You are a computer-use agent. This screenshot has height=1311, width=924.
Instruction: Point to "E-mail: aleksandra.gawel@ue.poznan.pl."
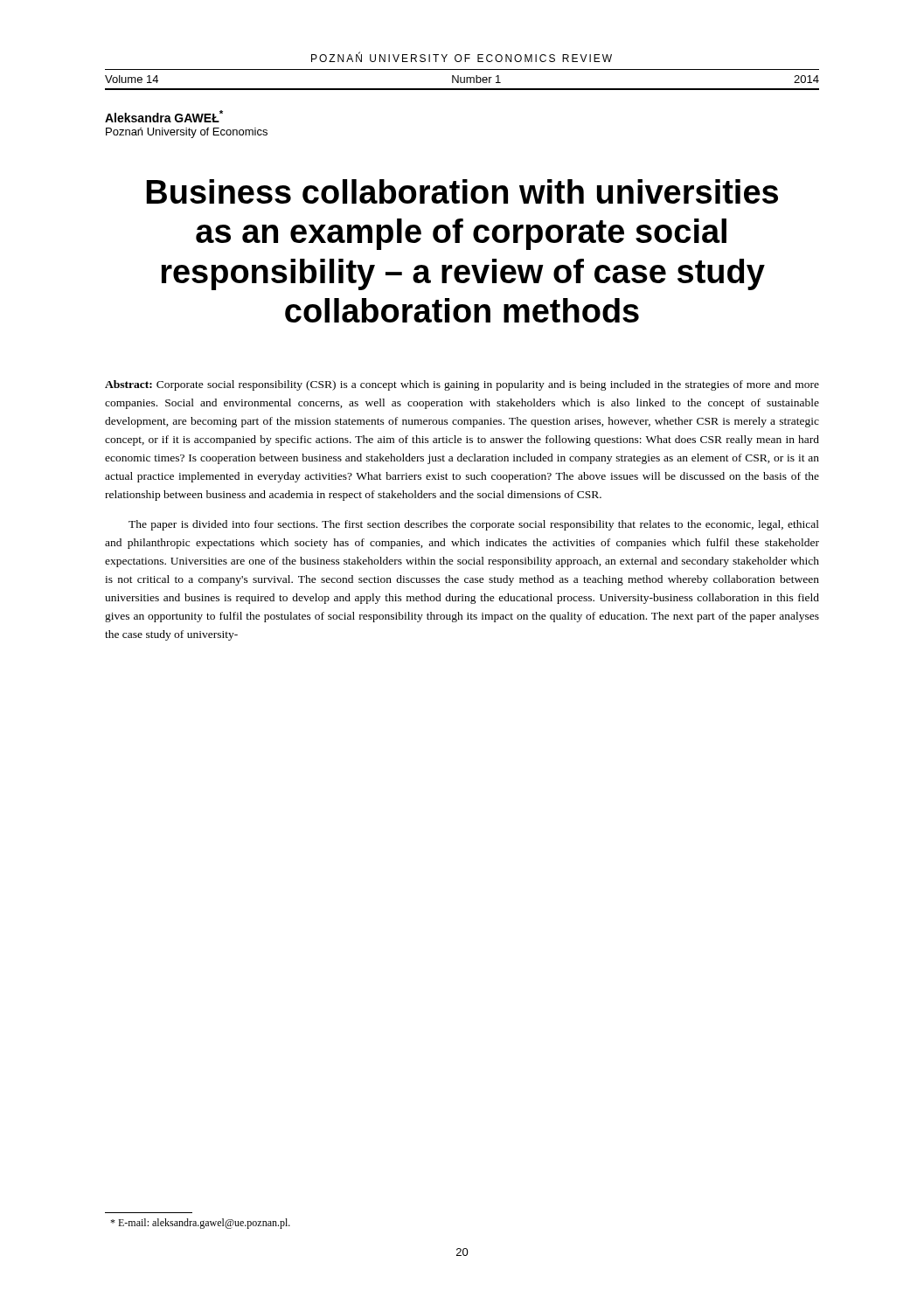point(200,1224)
